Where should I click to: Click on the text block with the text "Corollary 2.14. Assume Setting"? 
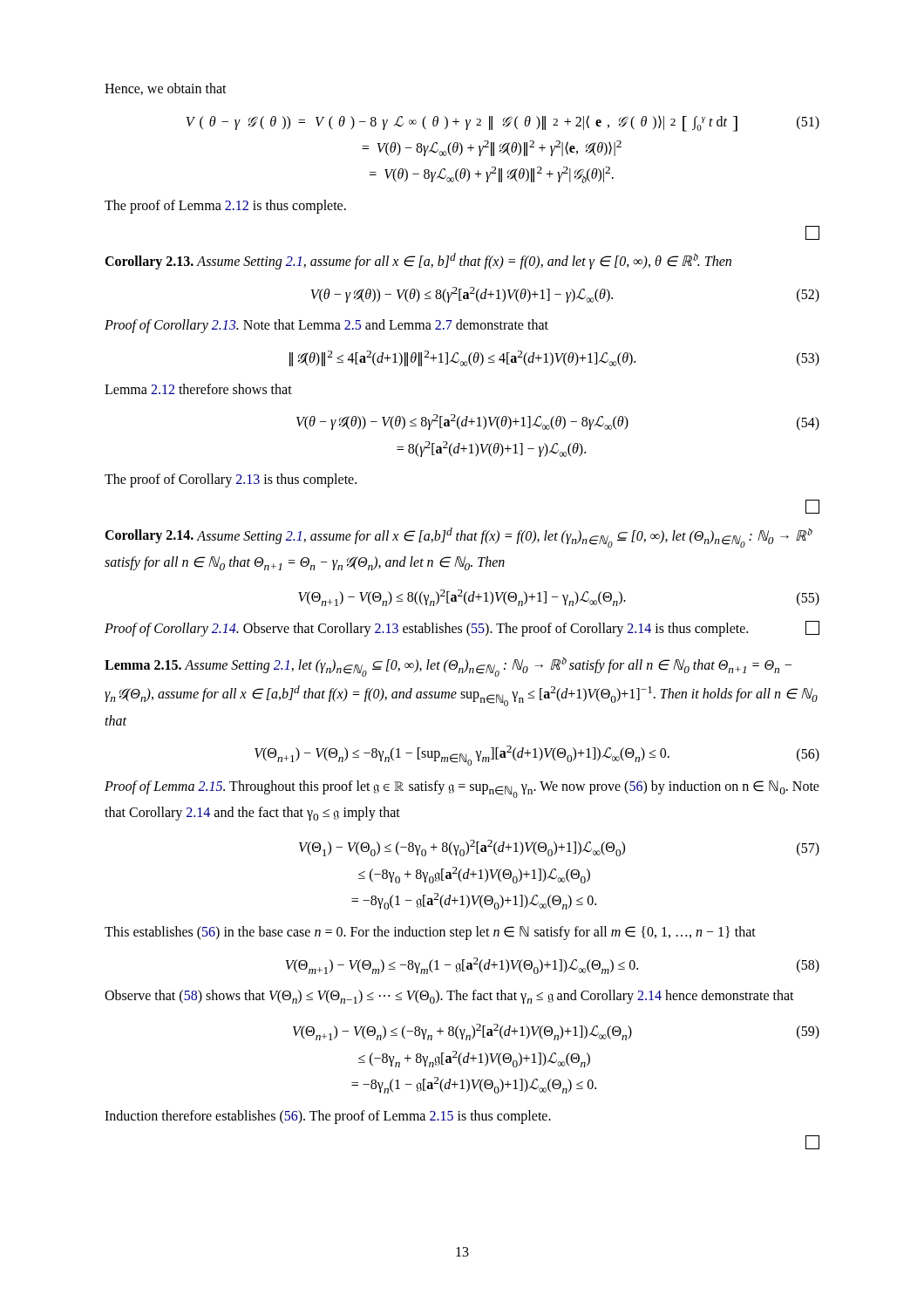click(x=458, y=549)
